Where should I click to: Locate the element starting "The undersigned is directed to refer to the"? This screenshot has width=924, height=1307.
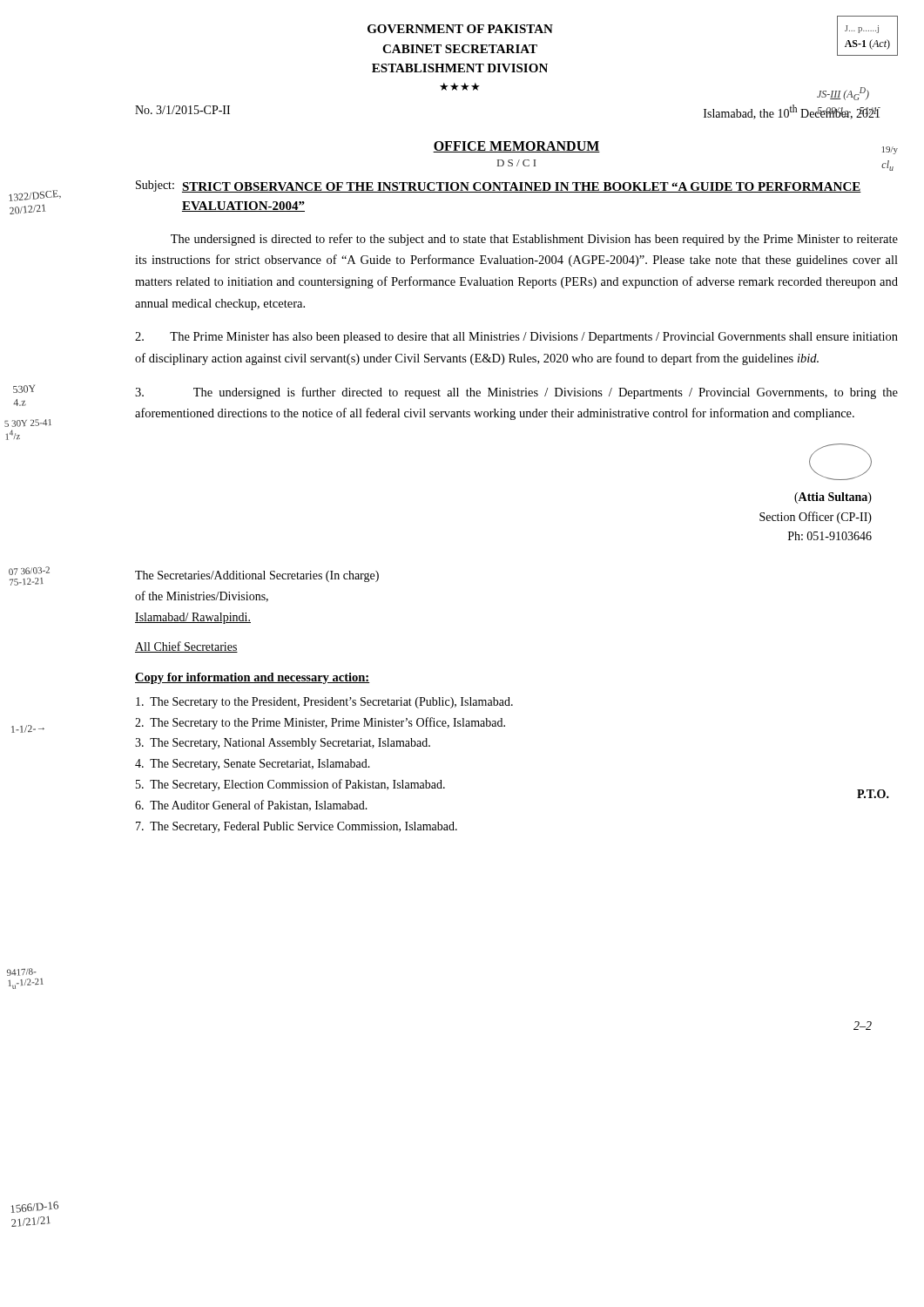click(x=516, y=271)
